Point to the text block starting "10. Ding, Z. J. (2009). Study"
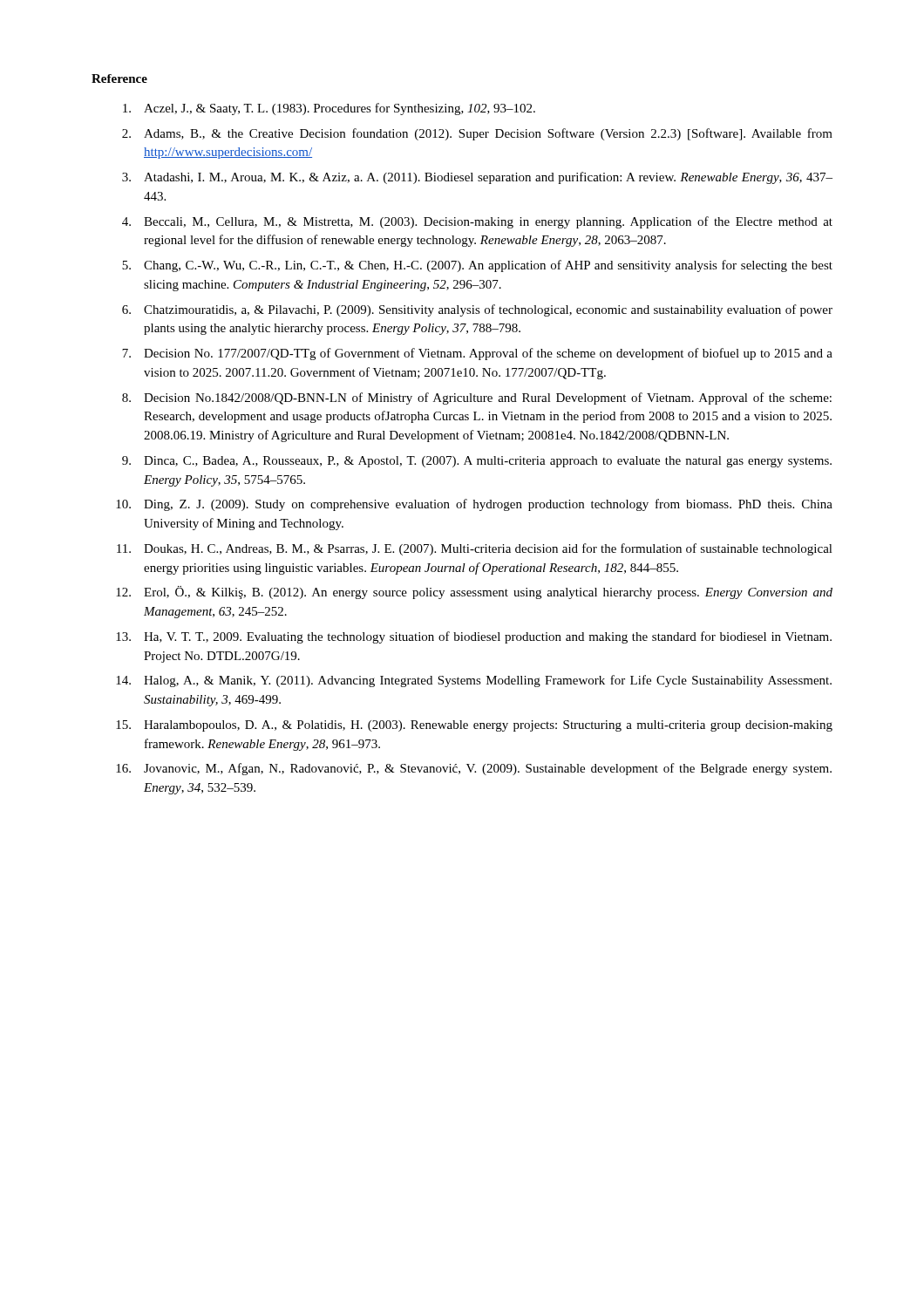The width and height of the screenshot is (924, 1308). coord(462,514)
